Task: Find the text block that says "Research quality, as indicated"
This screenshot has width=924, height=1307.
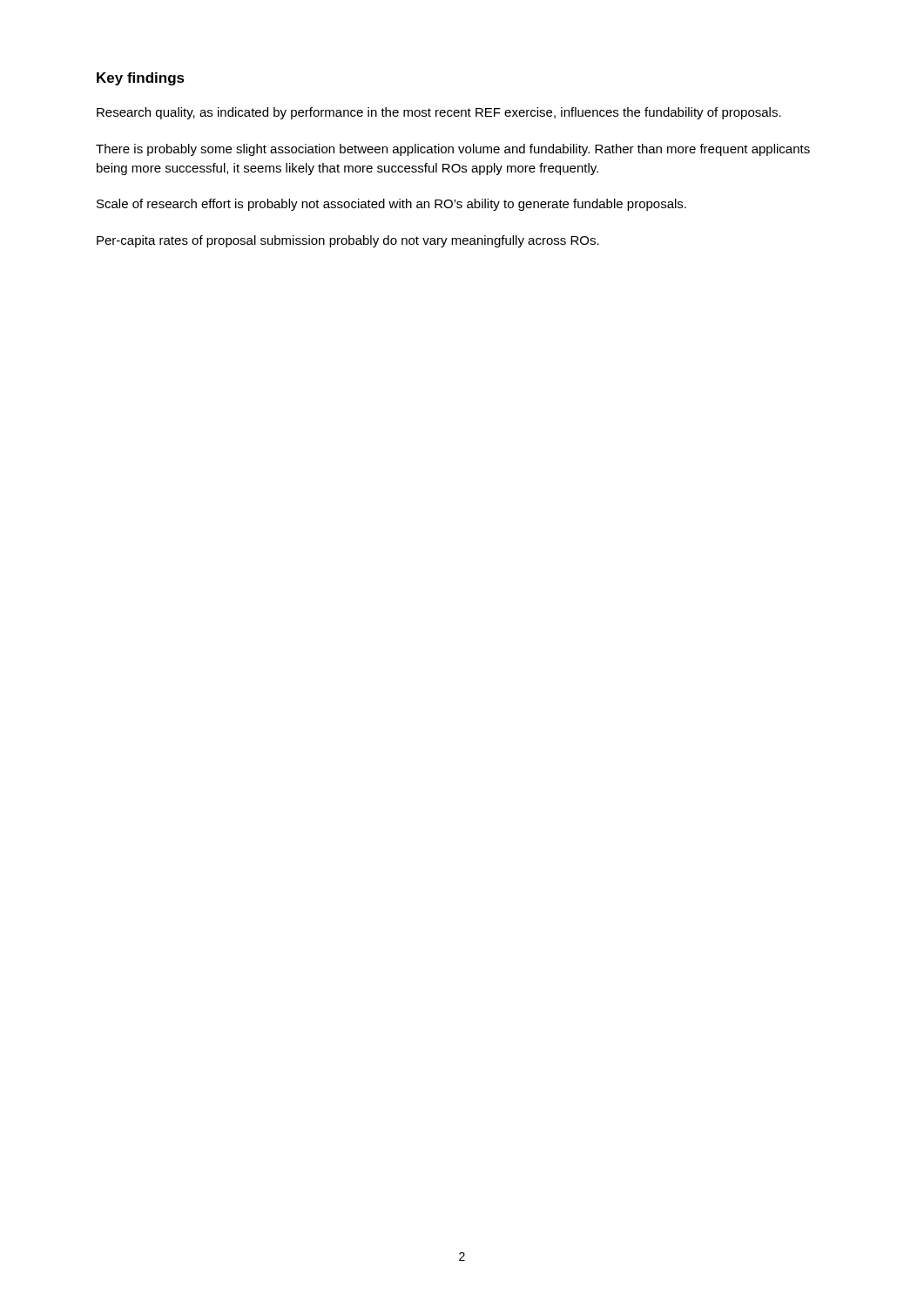Action: coord(439,112)
